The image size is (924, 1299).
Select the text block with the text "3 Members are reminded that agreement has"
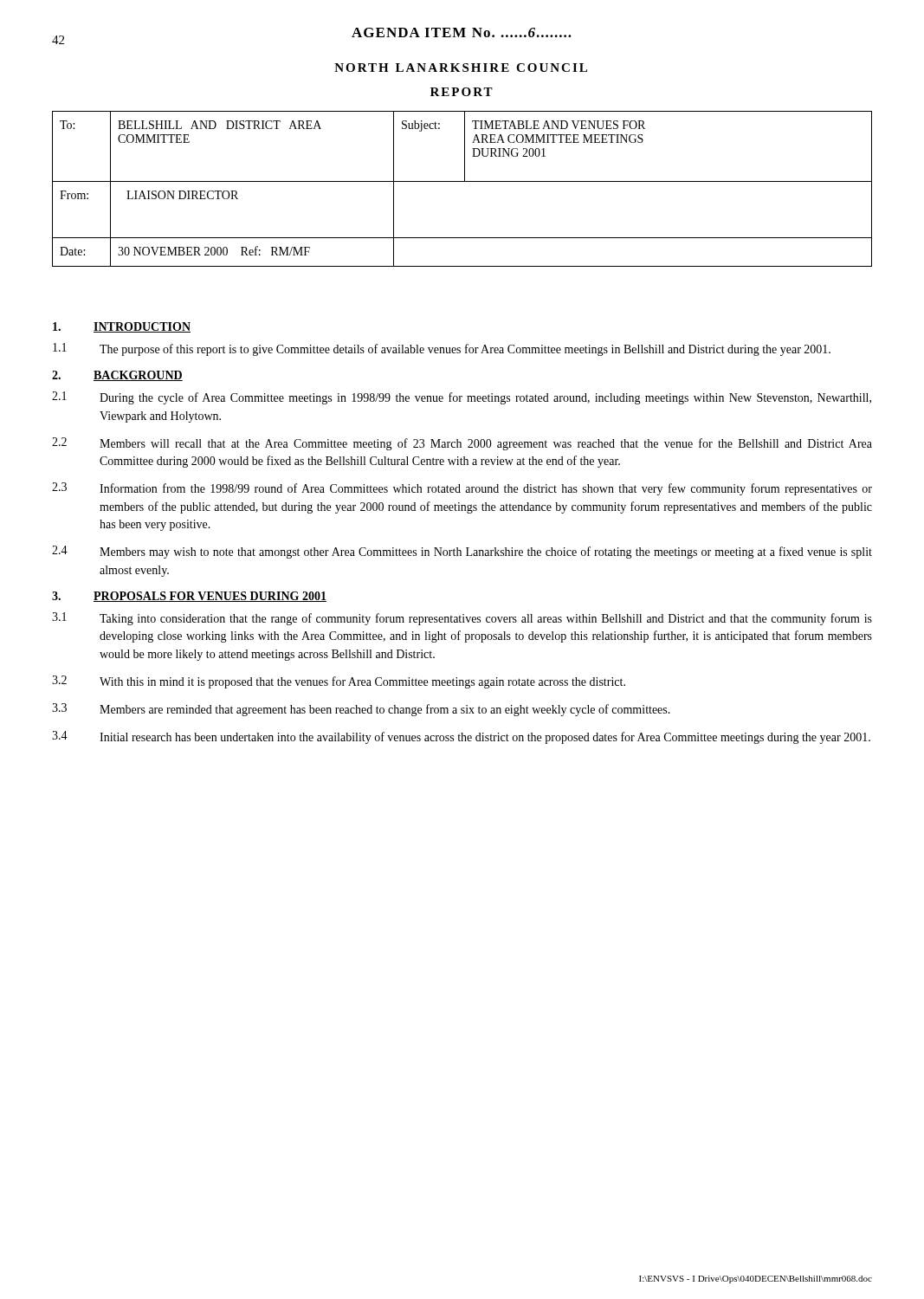tap(361, 710)
